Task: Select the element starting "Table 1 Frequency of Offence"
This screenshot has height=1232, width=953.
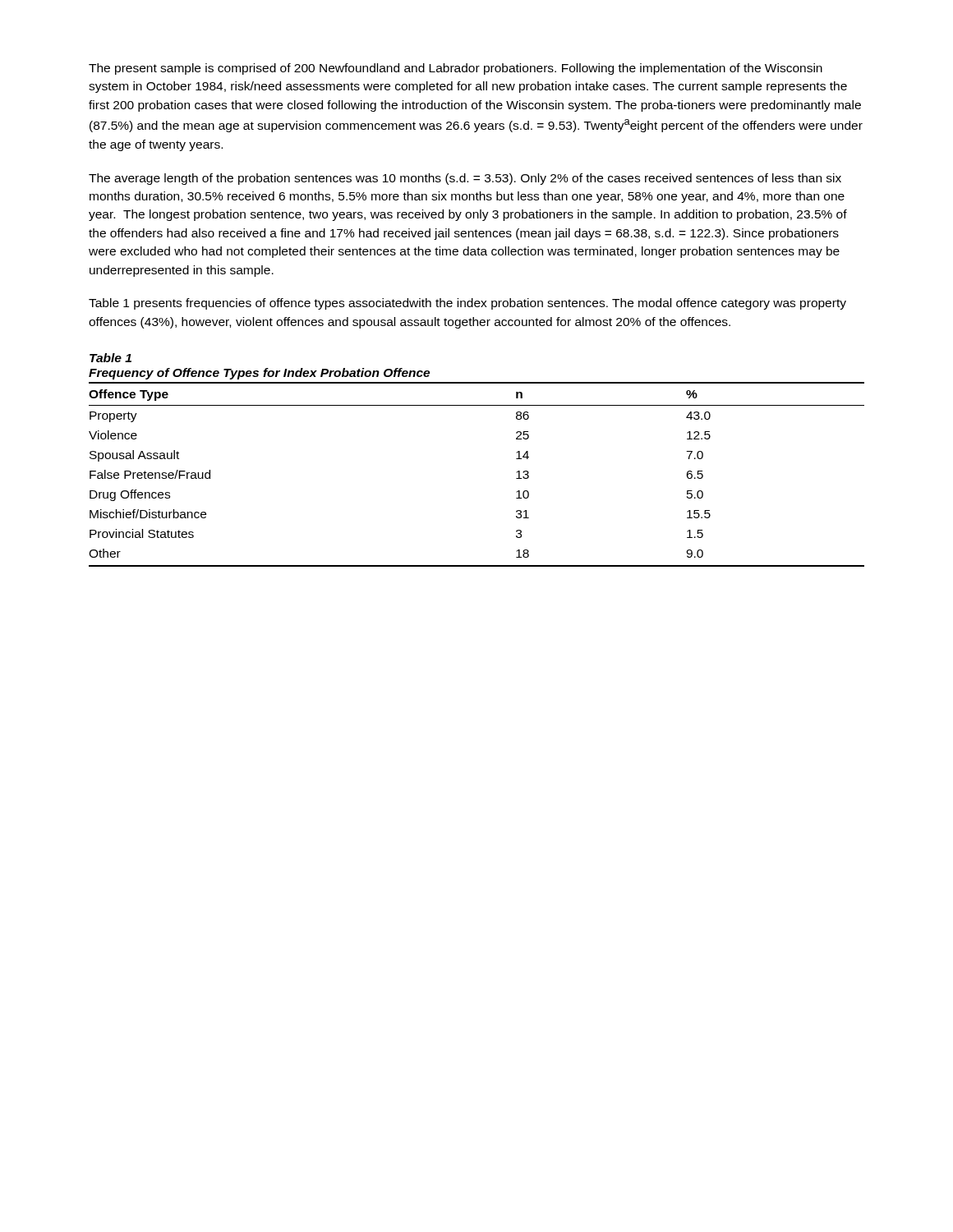Action: tap(260, 365)
